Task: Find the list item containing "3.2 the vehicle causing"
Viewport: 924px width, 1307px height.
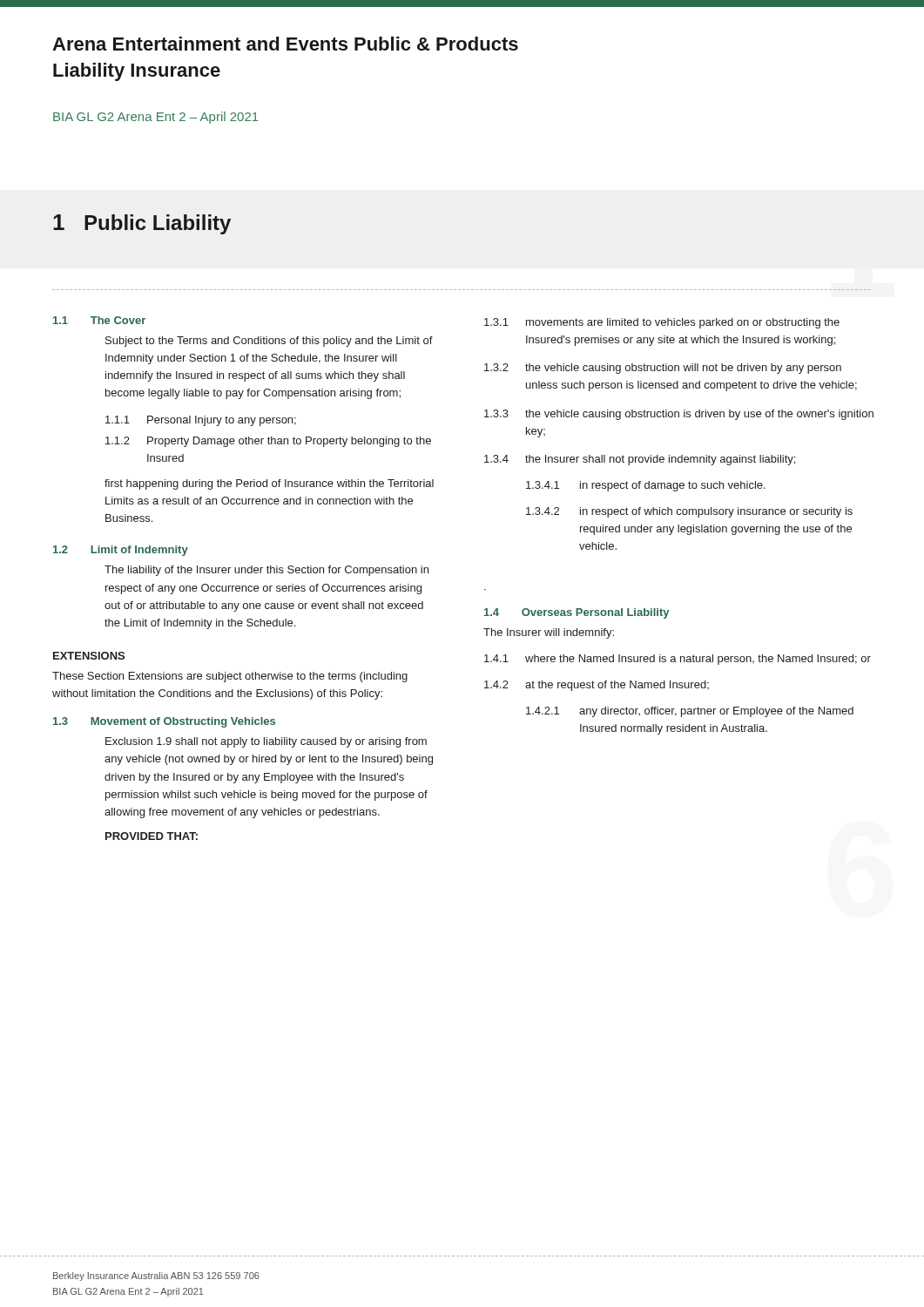Action: 679,377
